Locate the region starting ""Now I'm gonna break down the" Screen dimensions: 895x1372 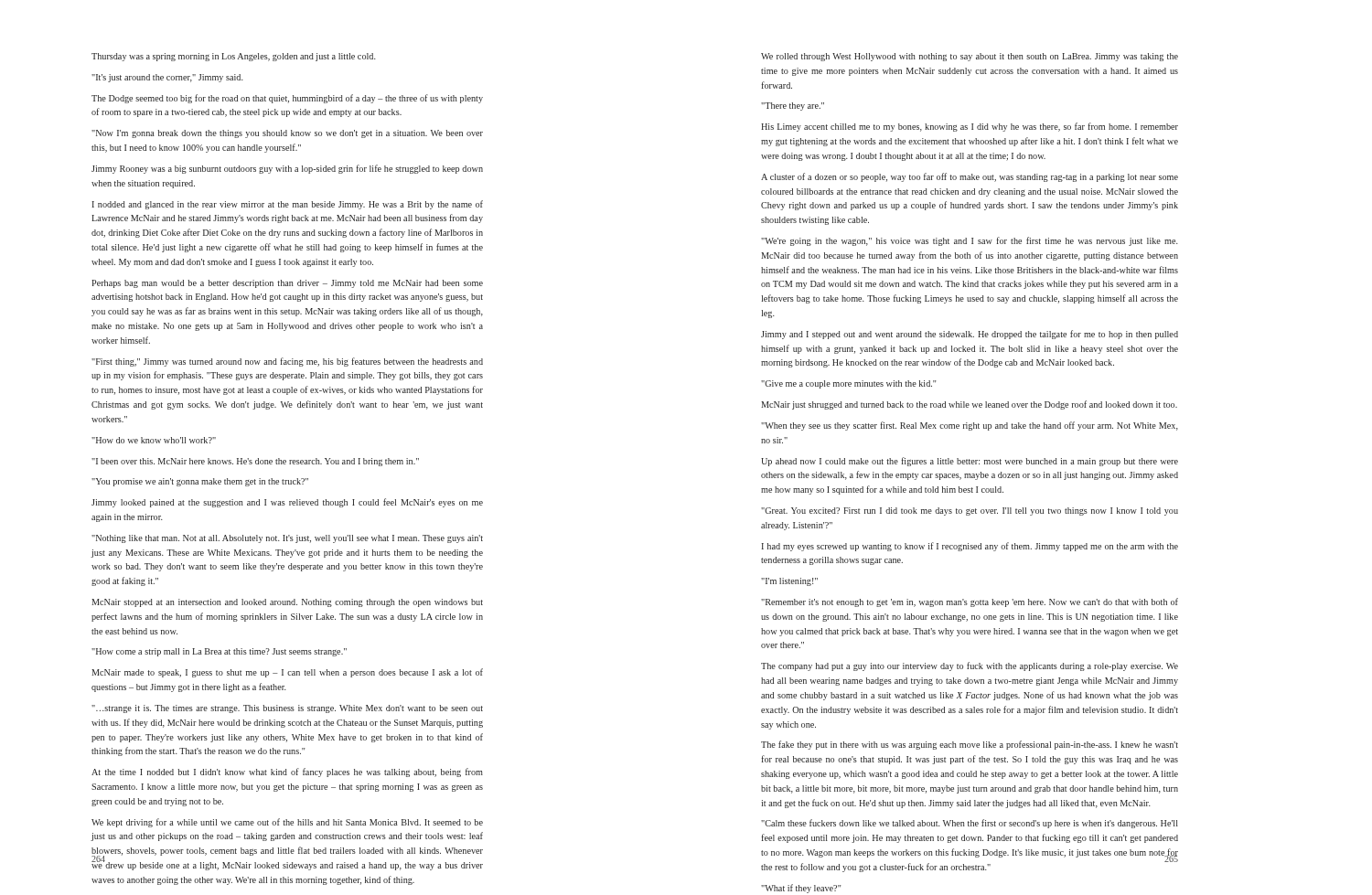[287, 141]
